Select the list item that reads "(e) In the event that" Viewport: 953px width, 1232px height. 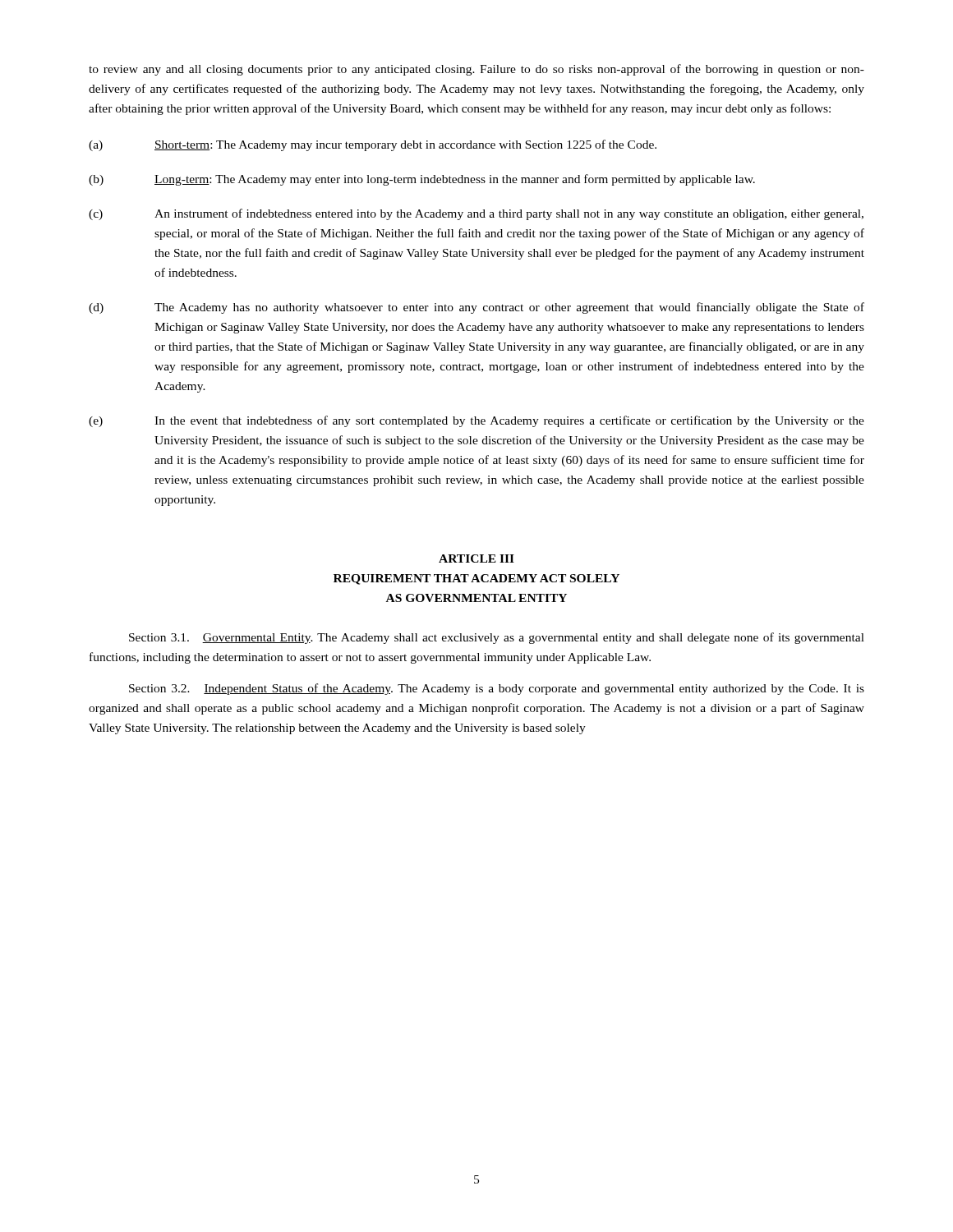476,460
